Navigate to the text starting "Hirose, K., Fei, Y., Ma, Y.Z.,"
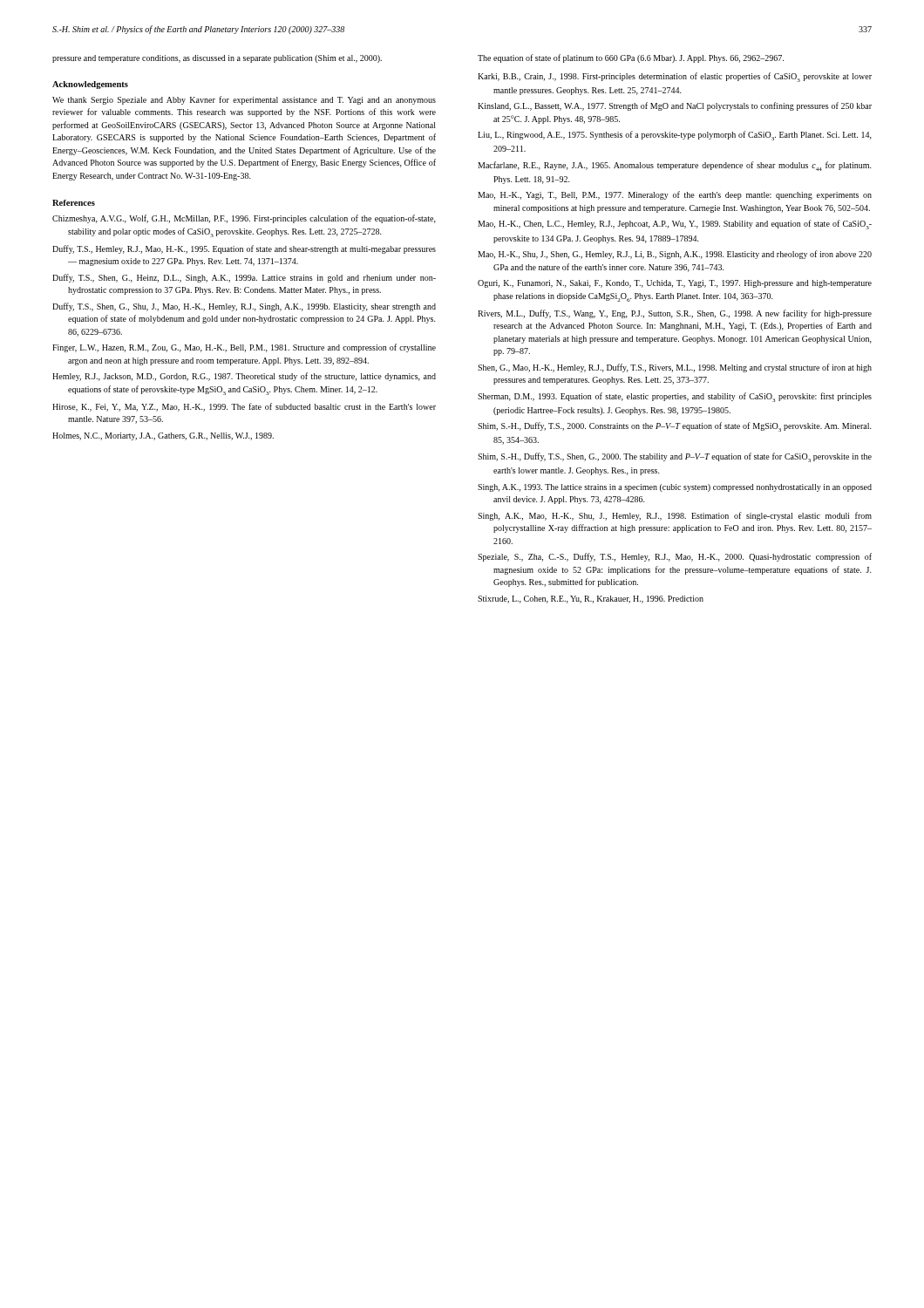The width and height of the screenshot is (924, 1308). [x=244, y=413]
